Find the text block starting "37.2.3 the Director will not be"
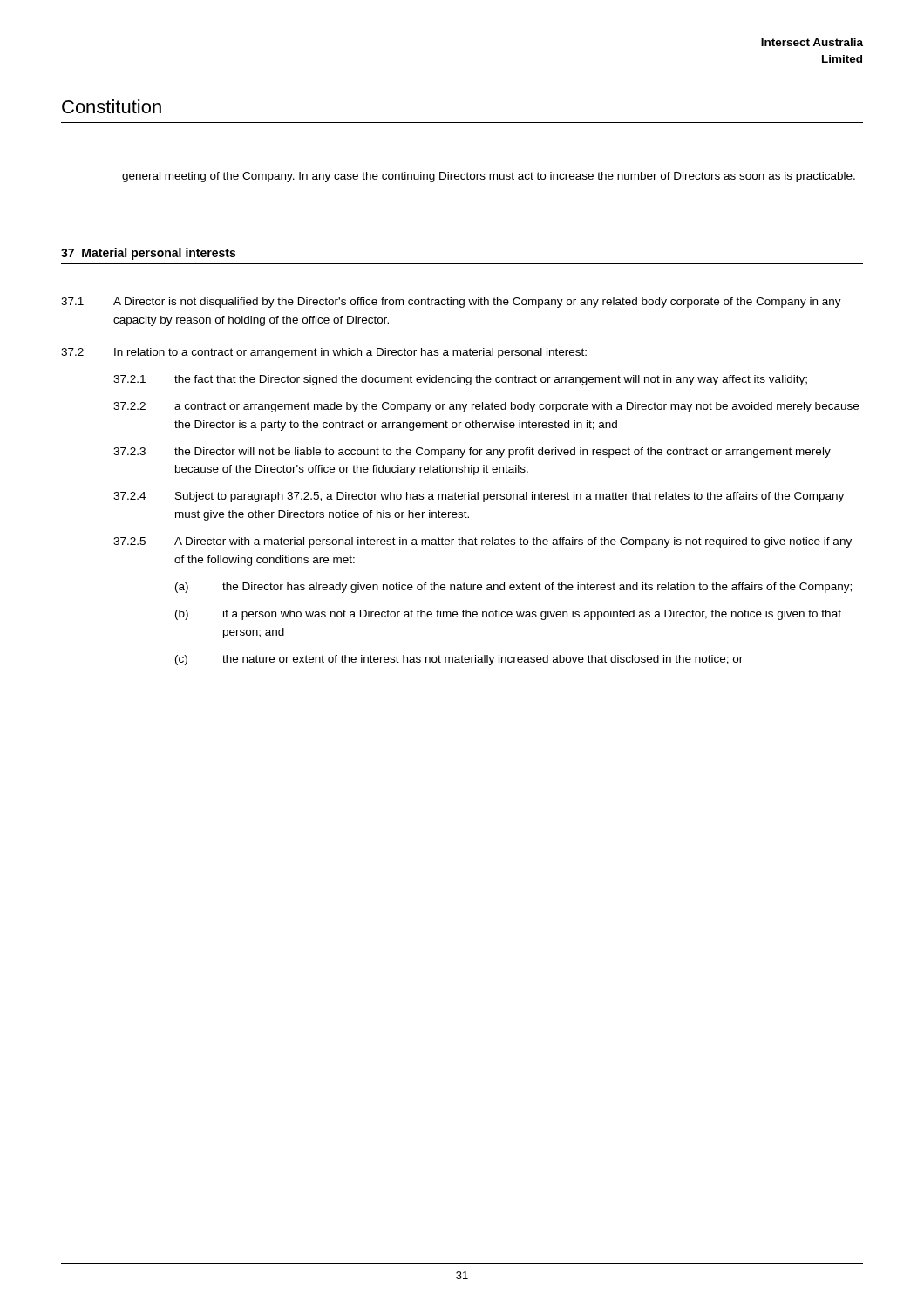Viewport: 924px width, 1308px height. pyautogui.click(x=488, y=461)
